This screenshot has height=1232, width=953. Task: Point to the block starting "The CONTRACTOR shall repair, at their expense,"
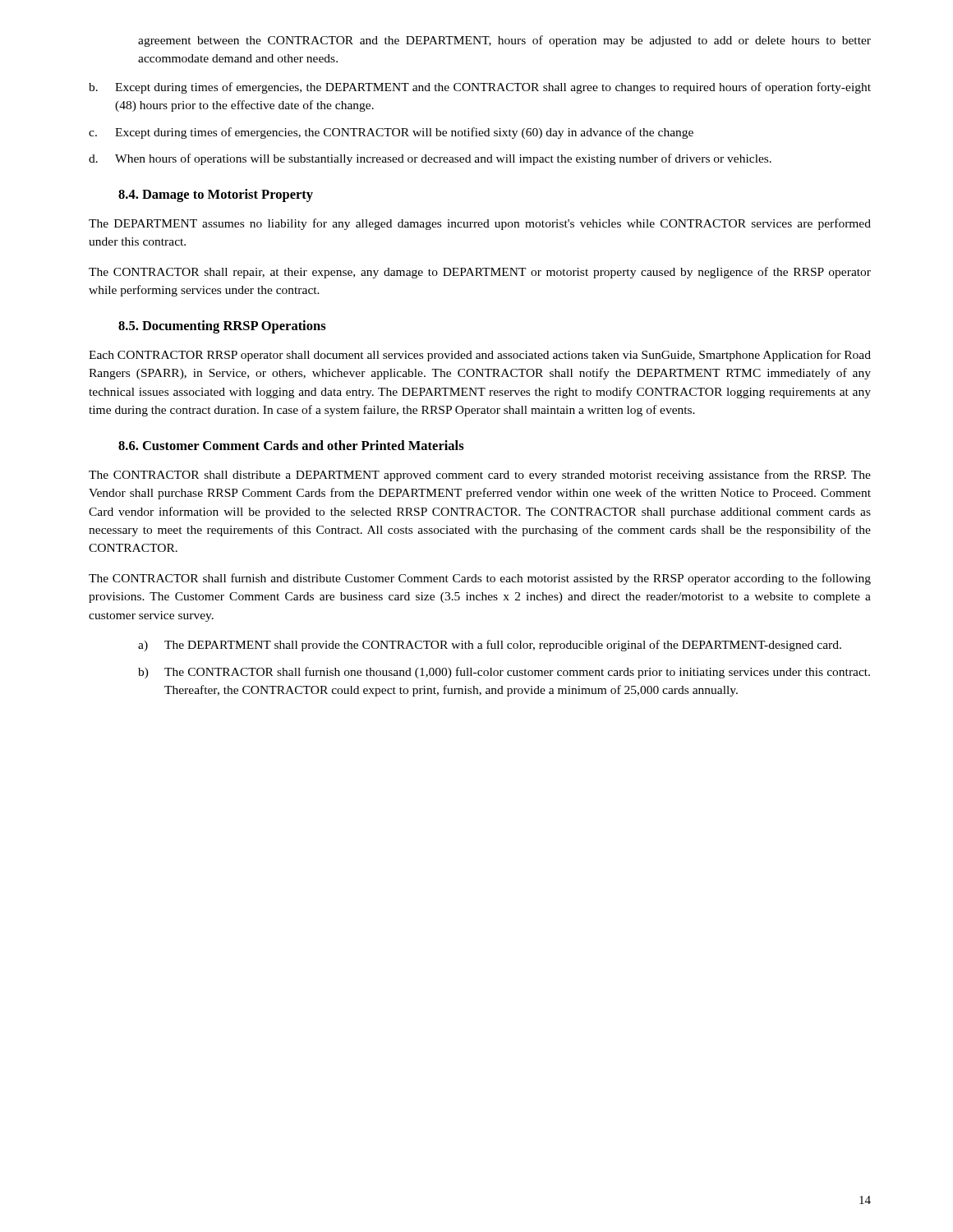tap(480, 280)
